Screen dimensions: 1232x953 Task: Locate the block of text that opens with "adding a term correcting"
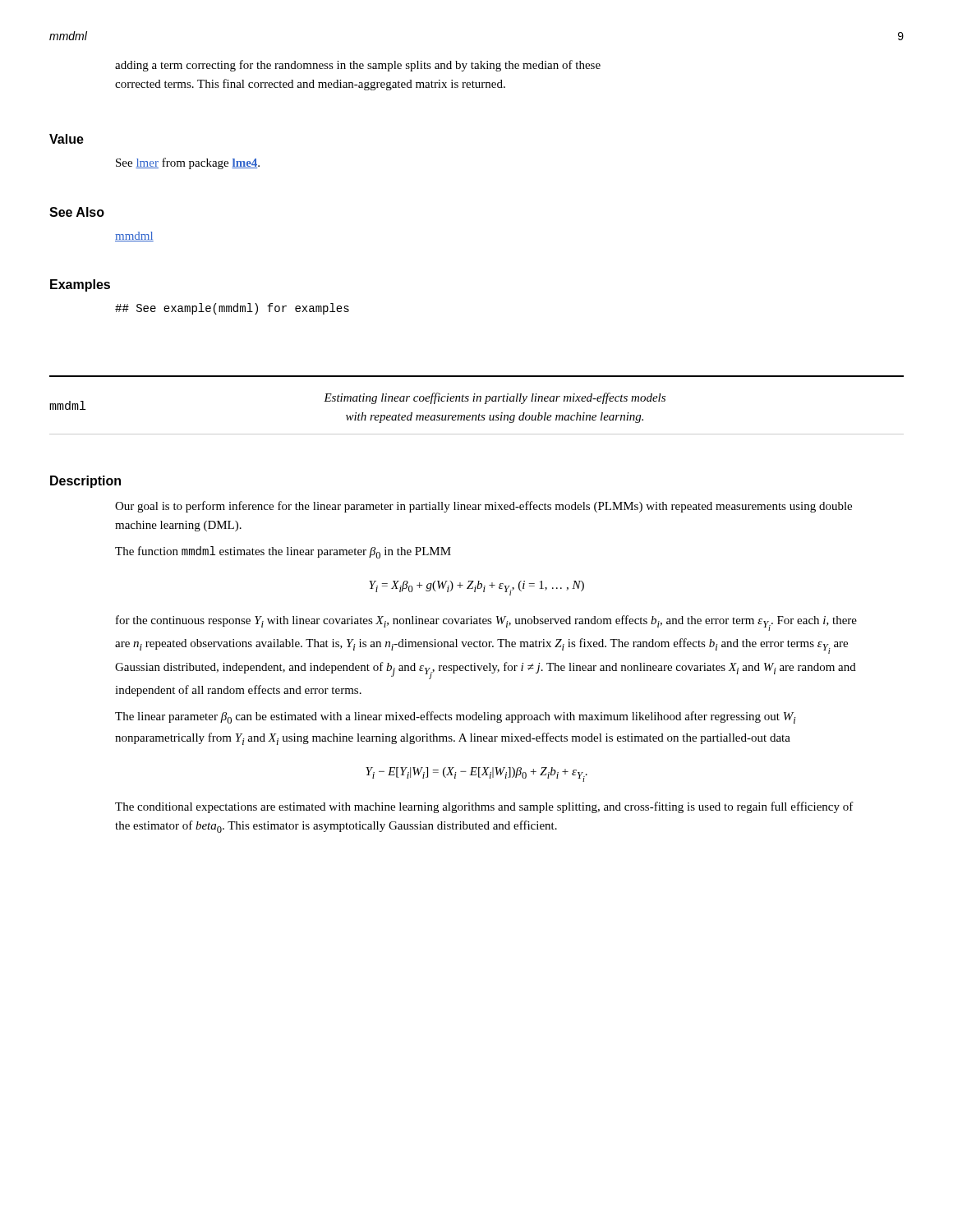coord(493,74)
